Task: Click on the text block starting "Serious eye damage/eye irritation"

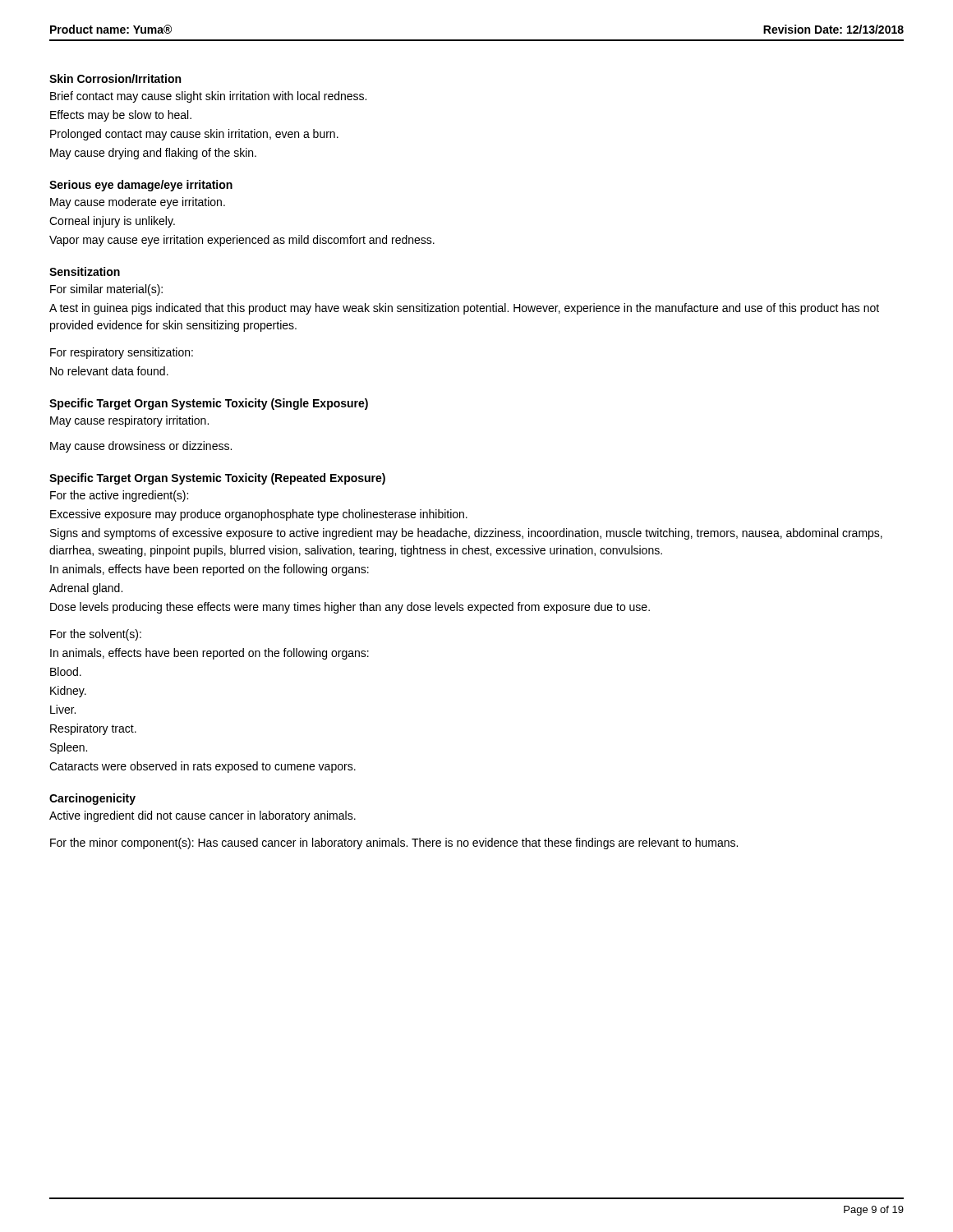Action: coord(141,185)
